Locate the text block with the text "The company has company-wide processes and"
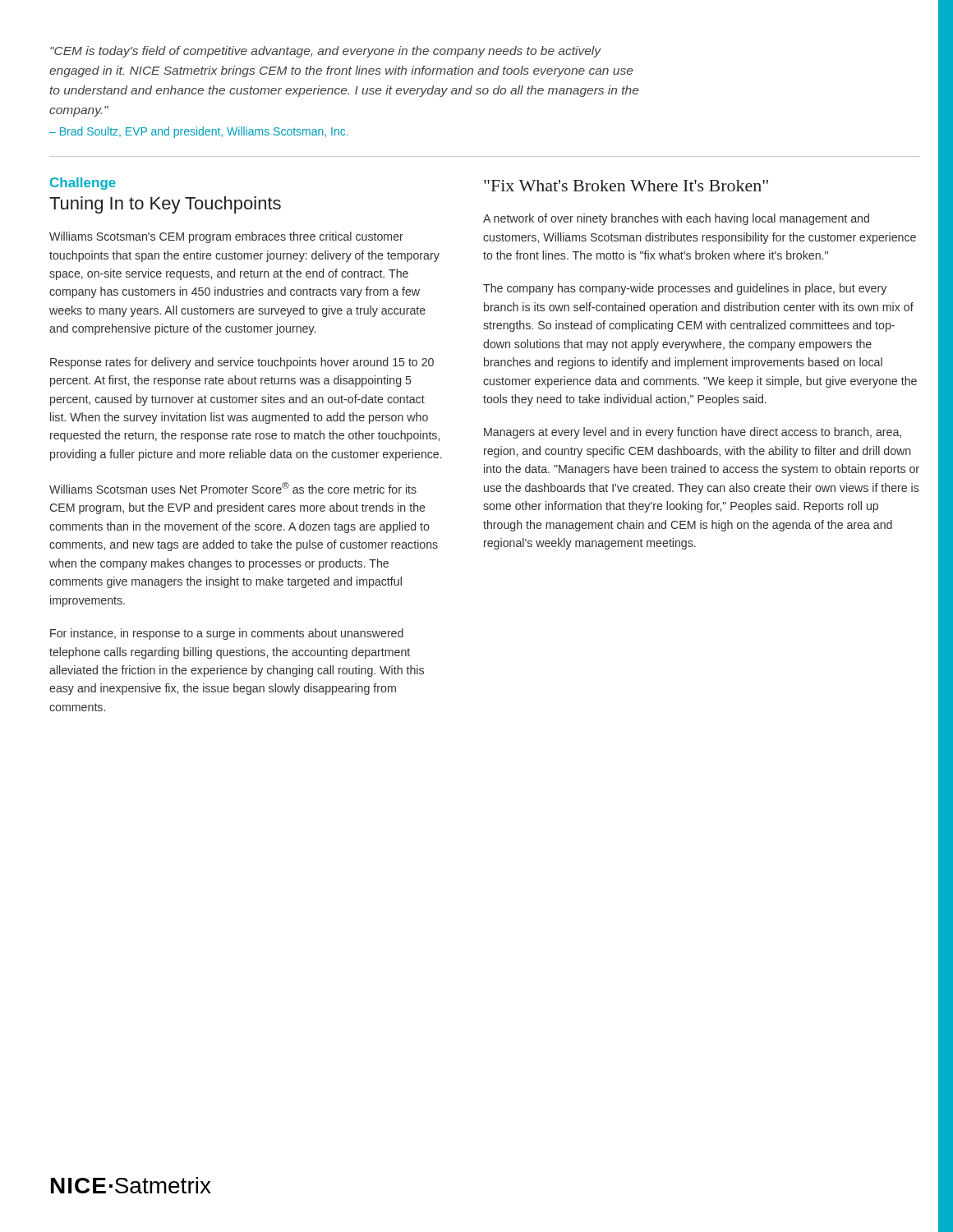953x1232 pixels. pyautogui.click(x=702, y=344)
